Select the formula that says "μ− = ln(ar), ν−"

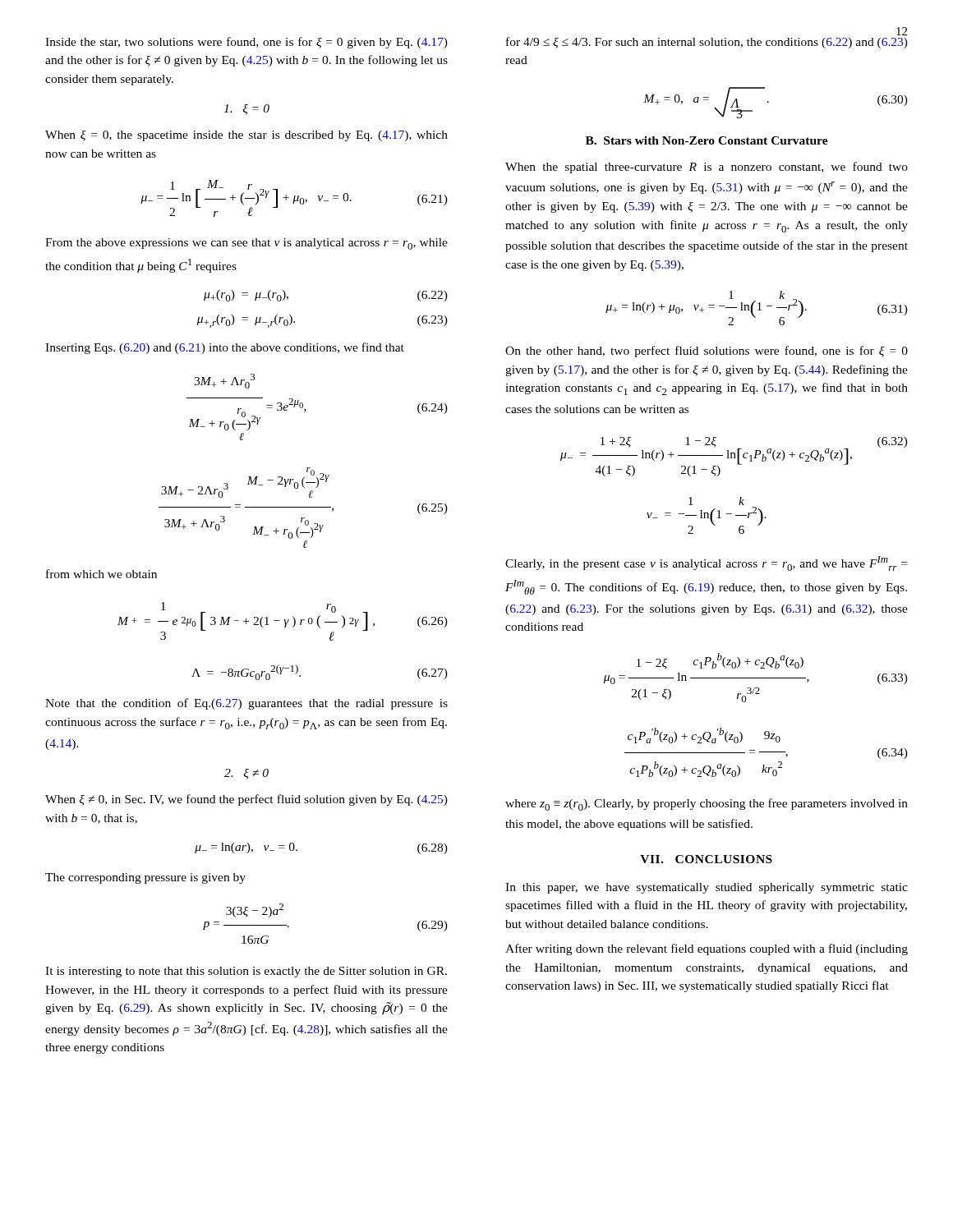[249, 848]
